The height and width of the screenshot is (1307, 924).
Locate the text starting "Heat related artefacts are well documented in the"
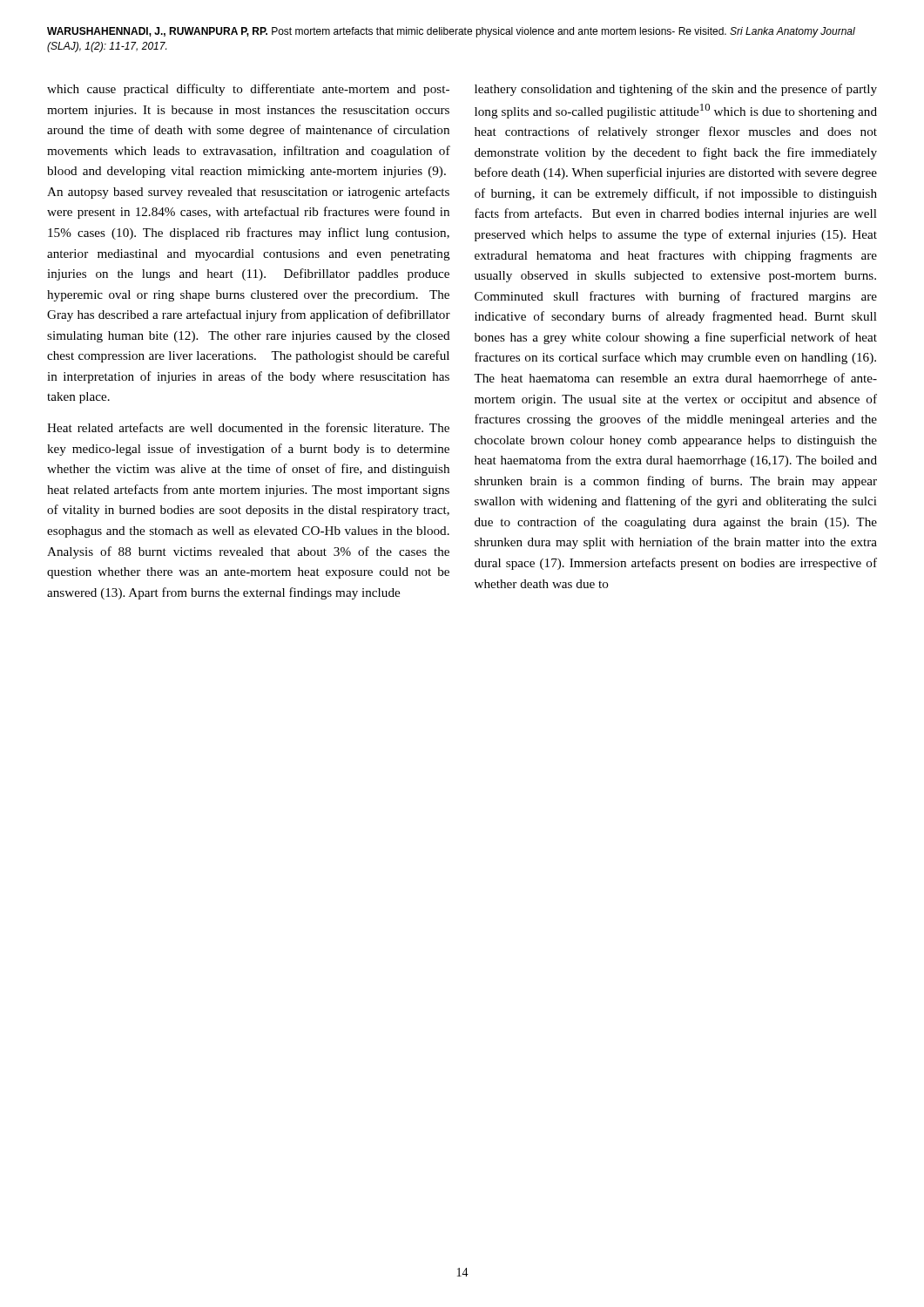point(248,510)
